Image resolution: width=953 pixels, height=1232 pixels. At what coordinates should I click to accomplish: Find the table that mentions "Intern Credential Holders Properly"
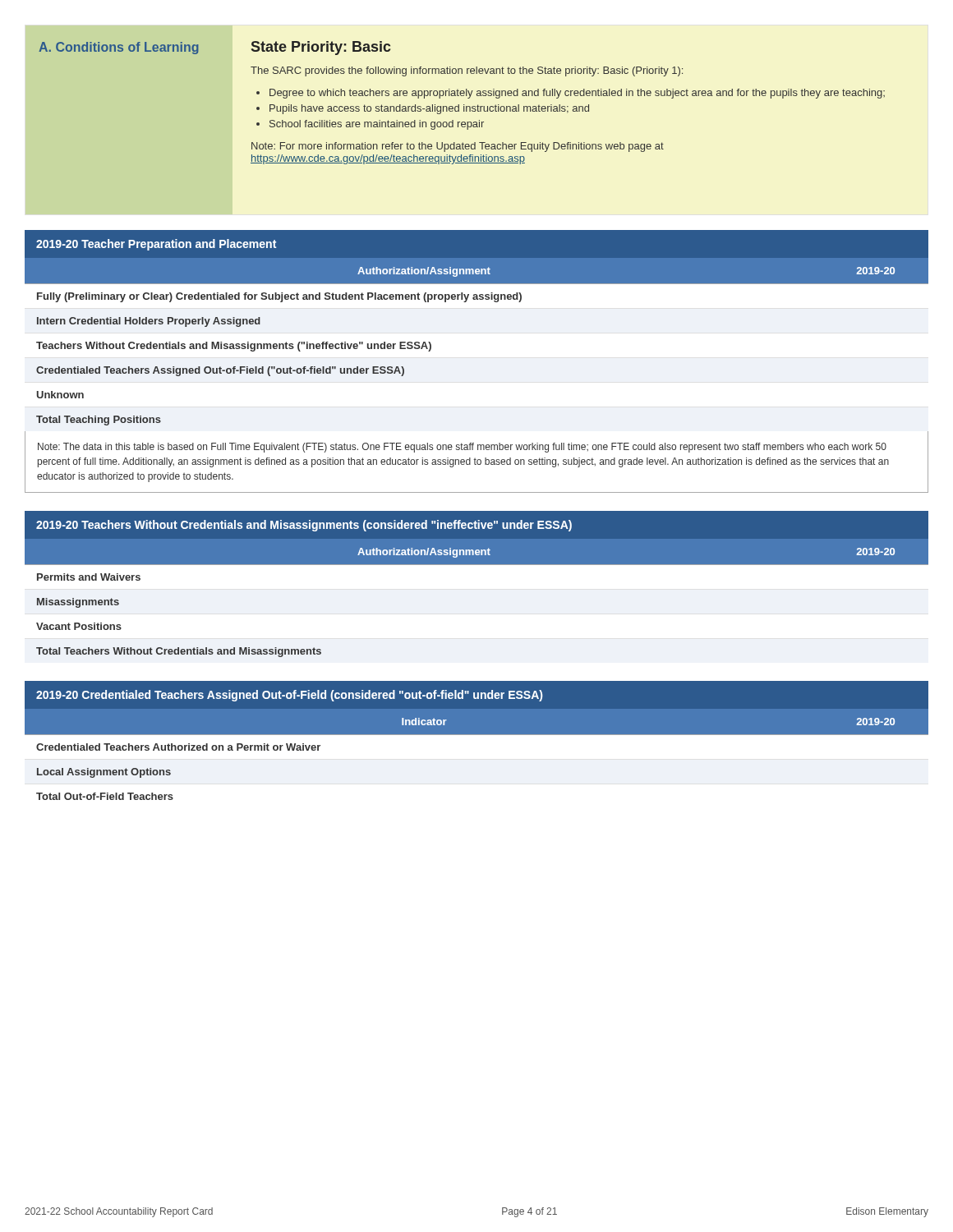[x=476, y=345]
